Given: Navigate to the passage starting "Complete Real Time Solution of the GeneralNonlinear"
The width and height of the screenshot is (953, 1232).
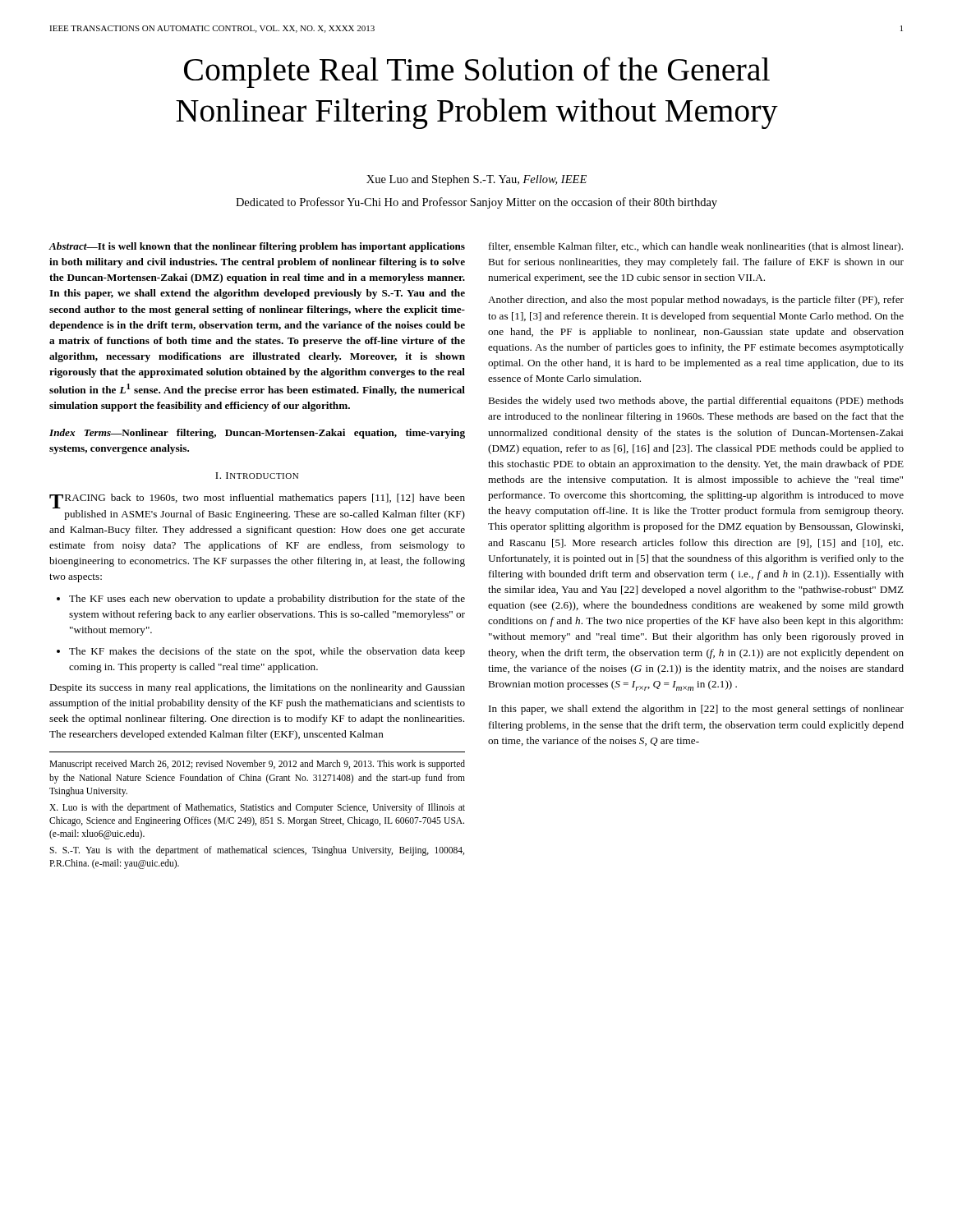Looking at the screenshot, I should (x=476, y=90).
